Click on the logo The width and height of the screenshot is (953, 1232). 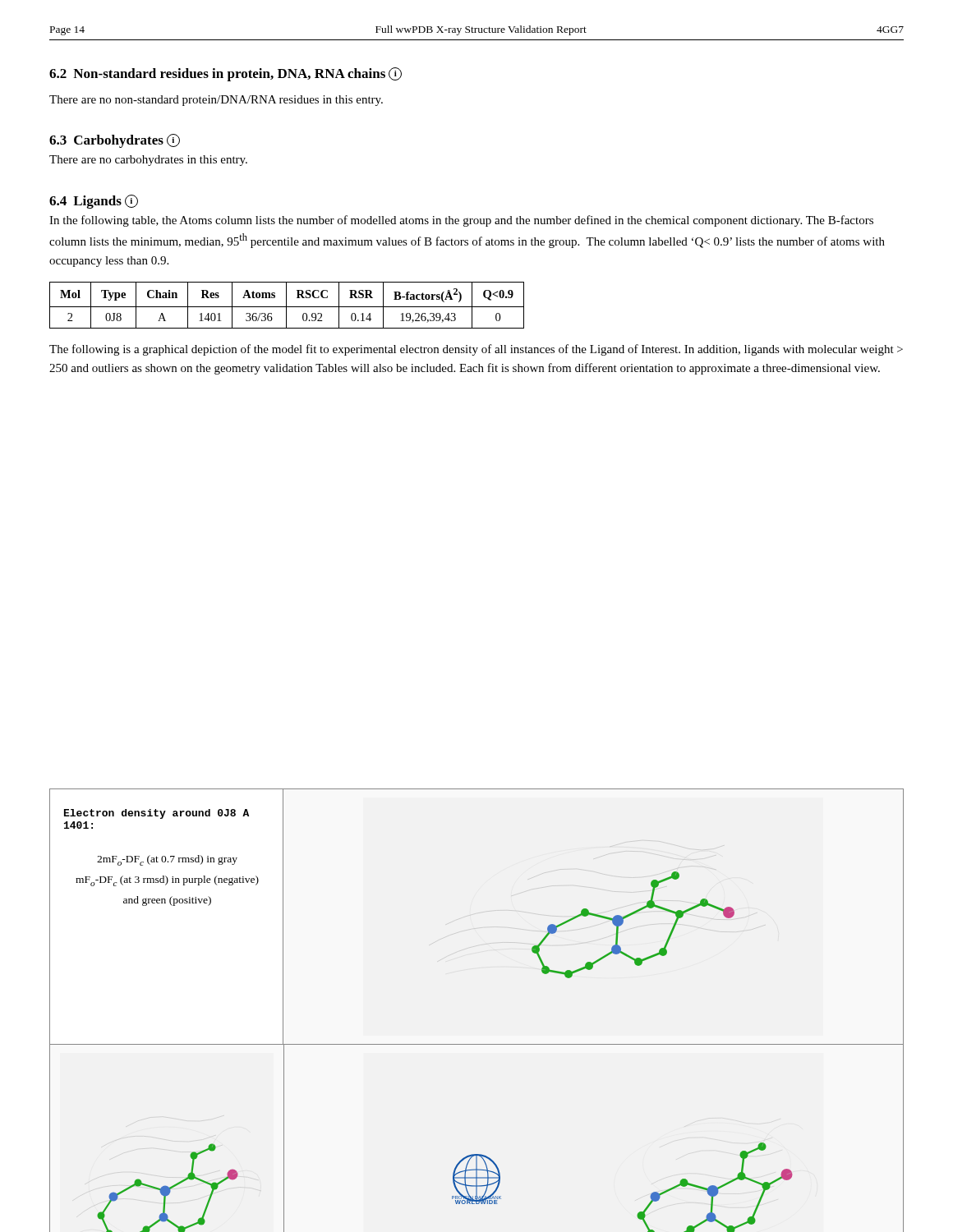(476, 1179)
